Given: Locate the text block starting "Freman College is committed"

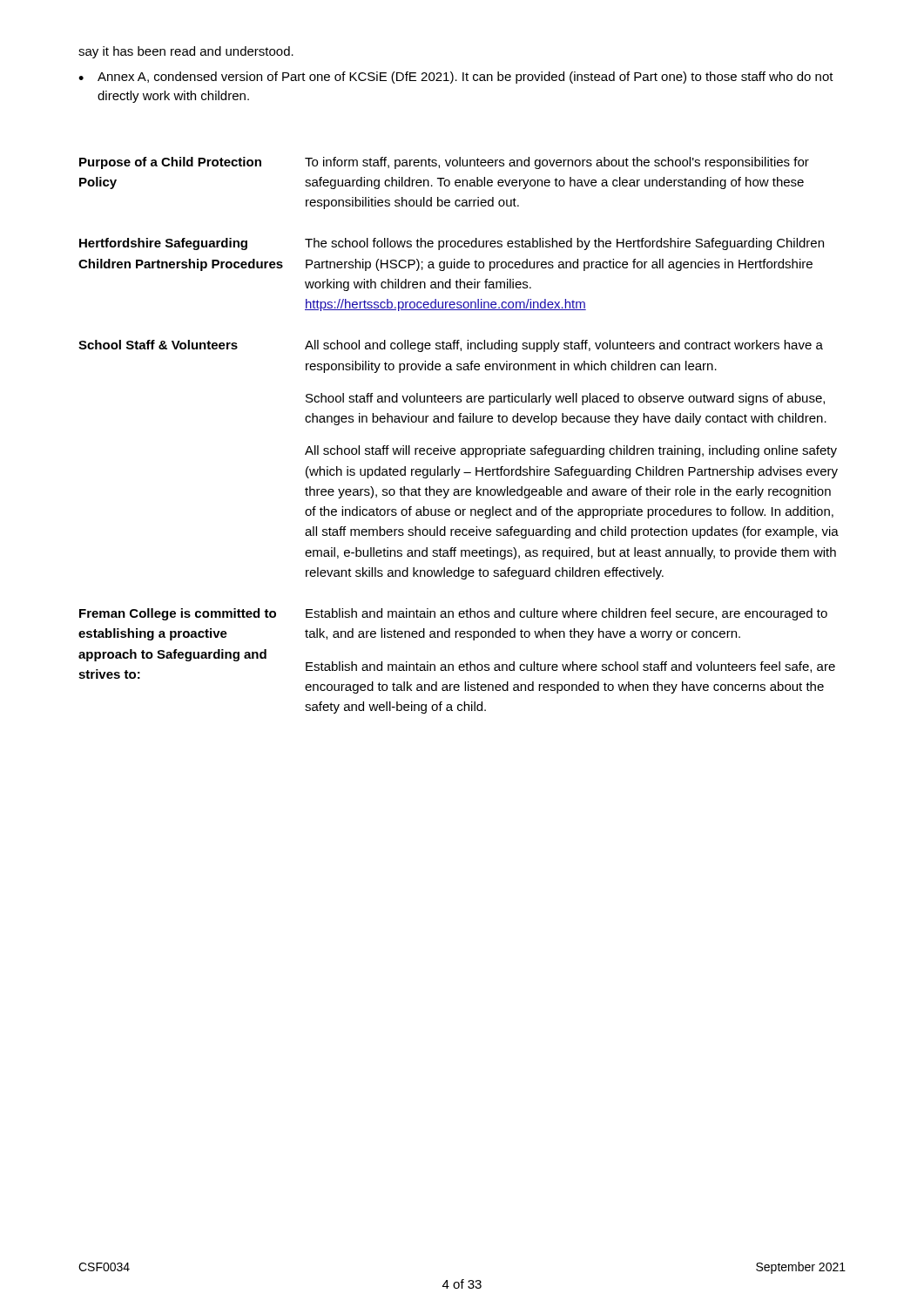Looking at the screenshot, I should tap(177, 643).
